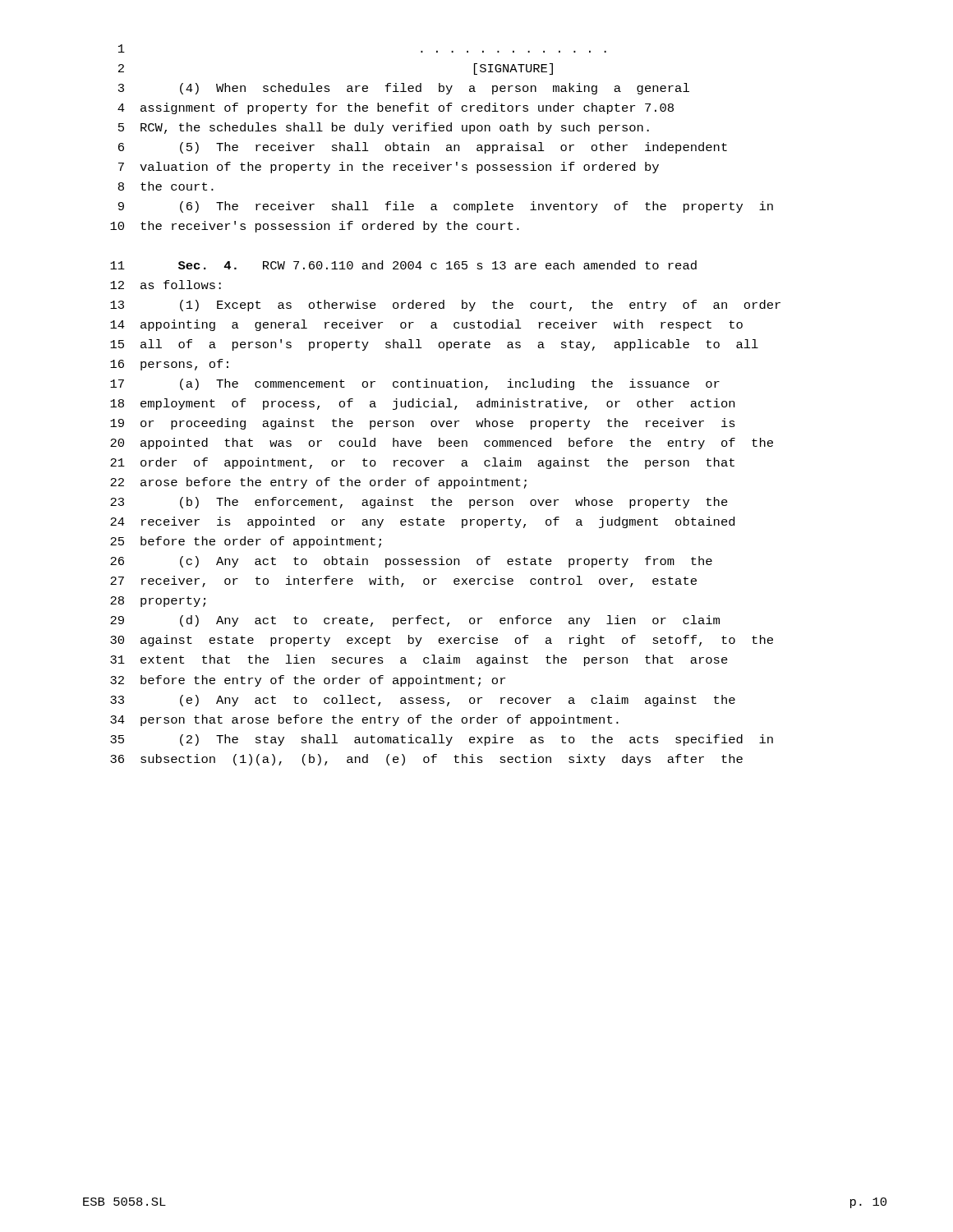This screenshot has height=1232, width=953.
Task: Click on the text block that reads "6 (5) The receiver shall obtain"
Action: [x=485, y=148]
